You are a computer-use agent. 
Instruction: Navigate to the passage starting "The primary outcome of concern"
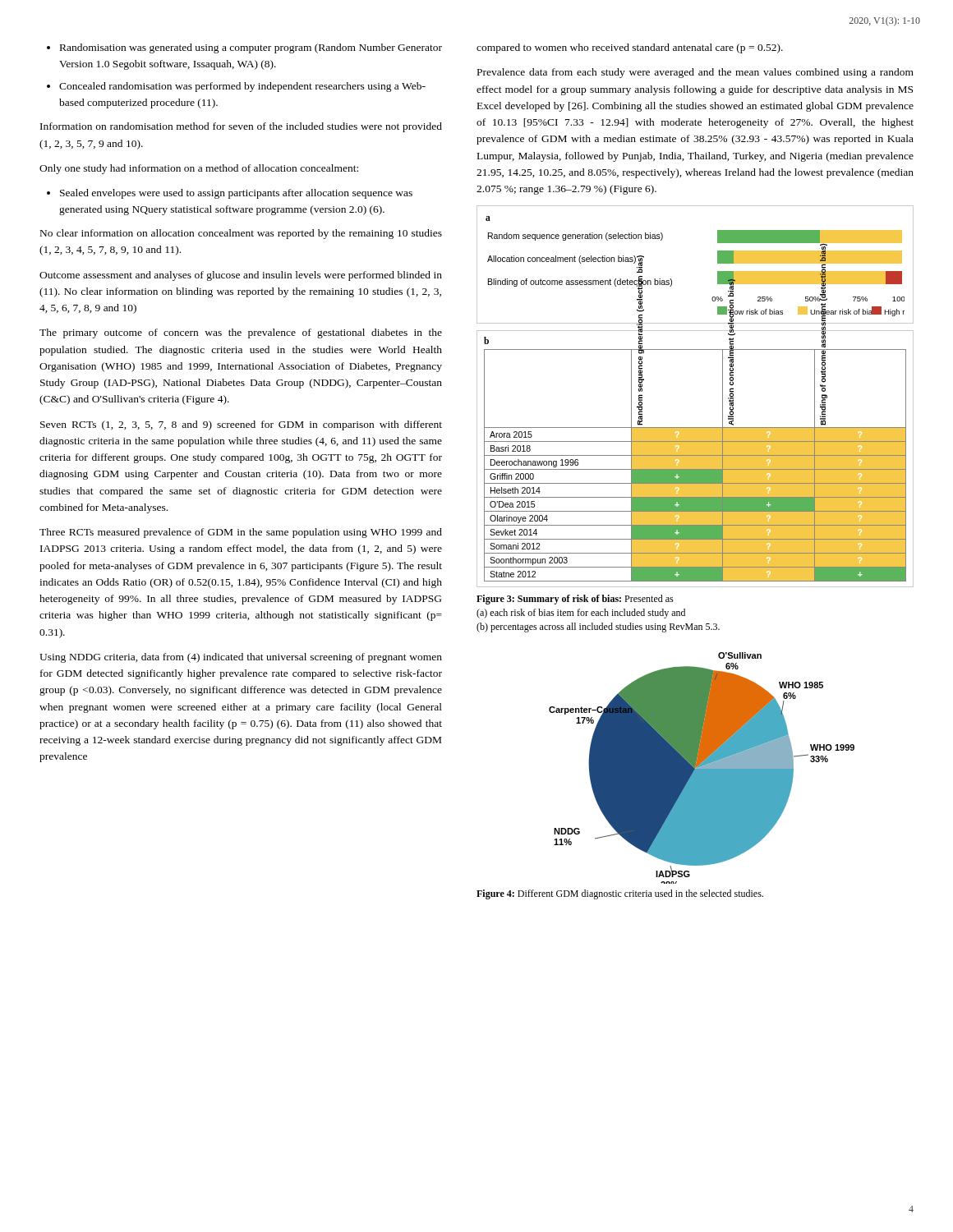(241, 366)
